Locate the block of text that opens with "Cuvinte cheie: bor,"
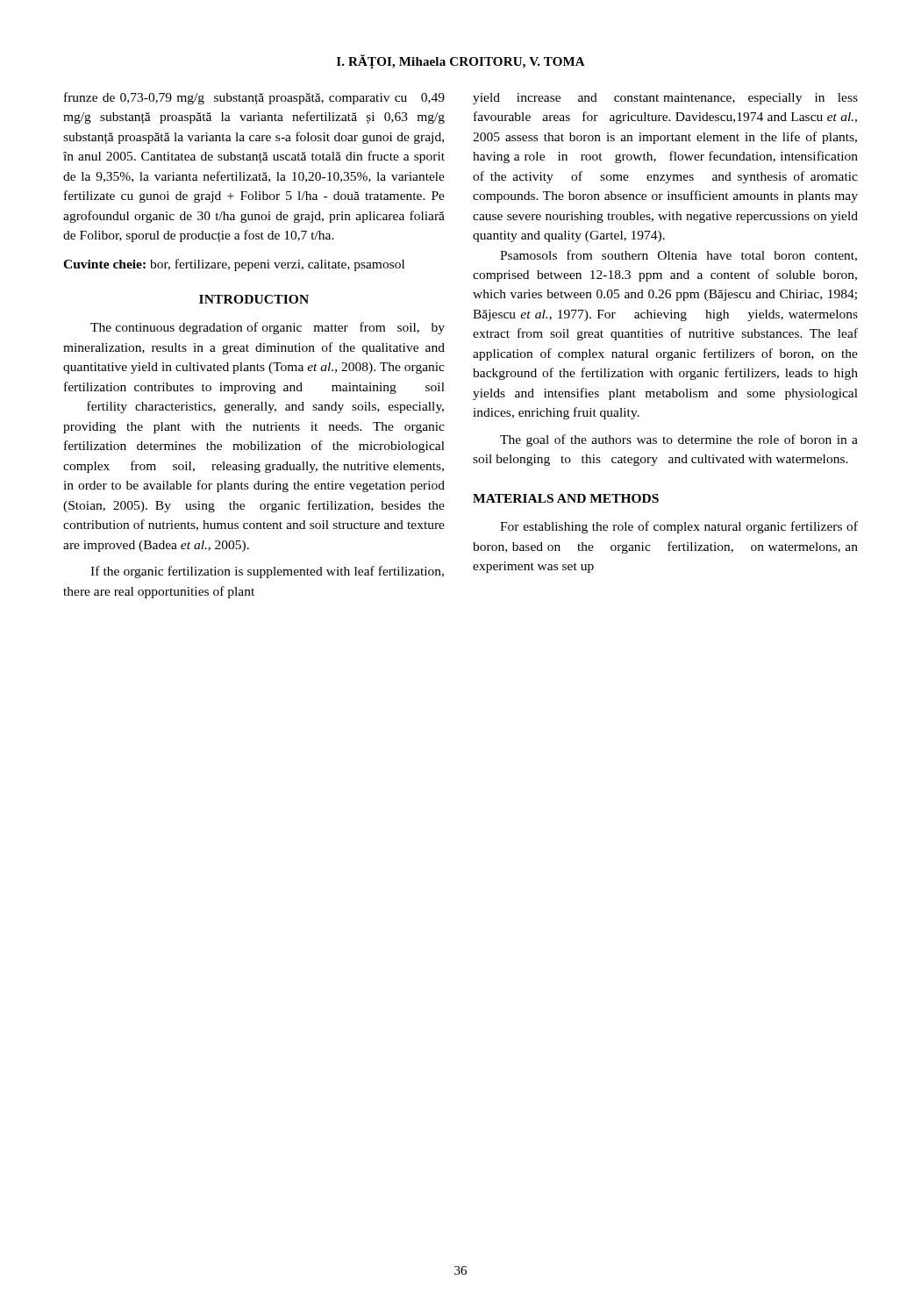This screenshot has width=921, height=1316. point(254,264)
